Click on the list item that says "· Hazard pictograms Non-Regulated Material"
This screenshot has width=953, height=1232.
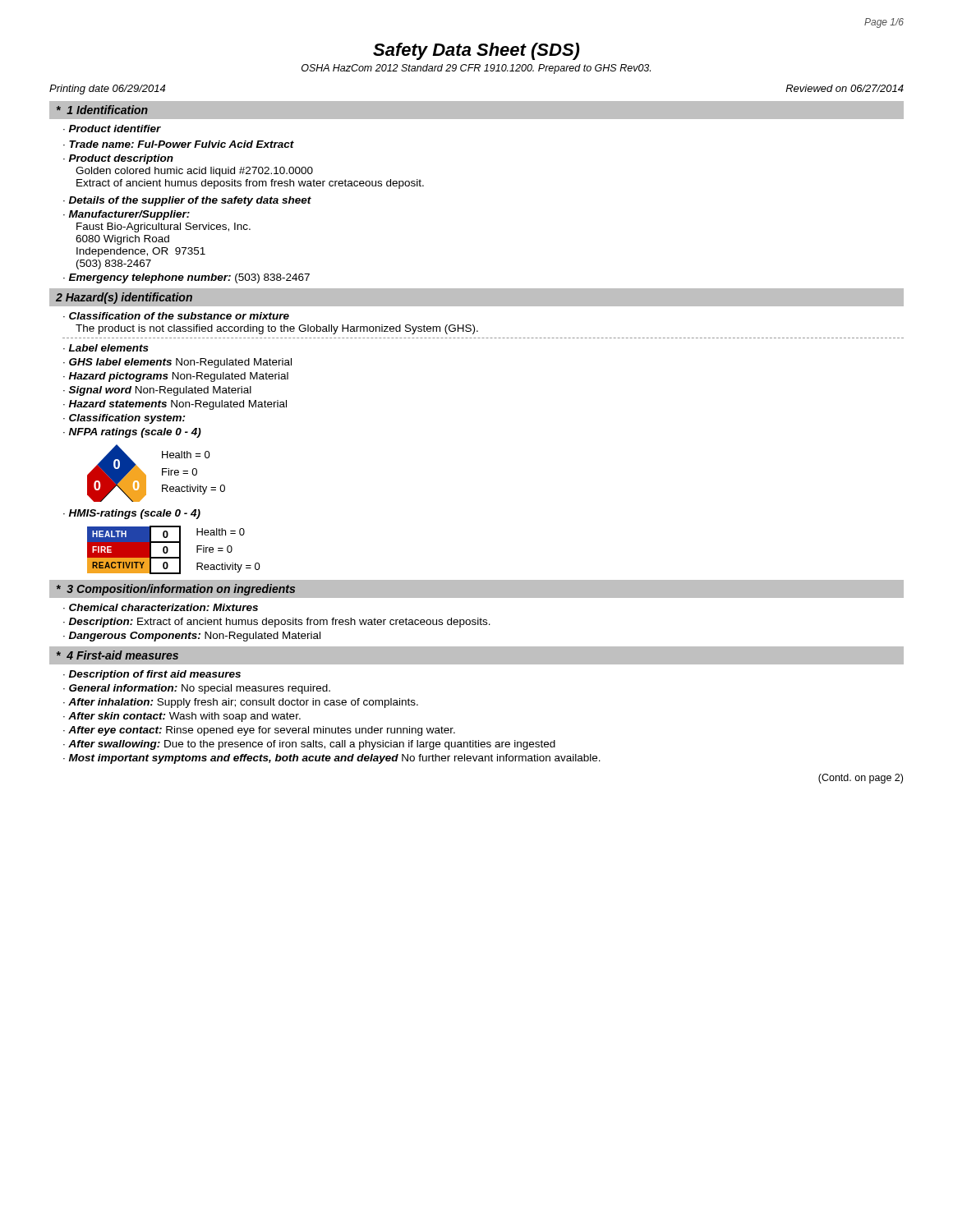coord(176,376)
